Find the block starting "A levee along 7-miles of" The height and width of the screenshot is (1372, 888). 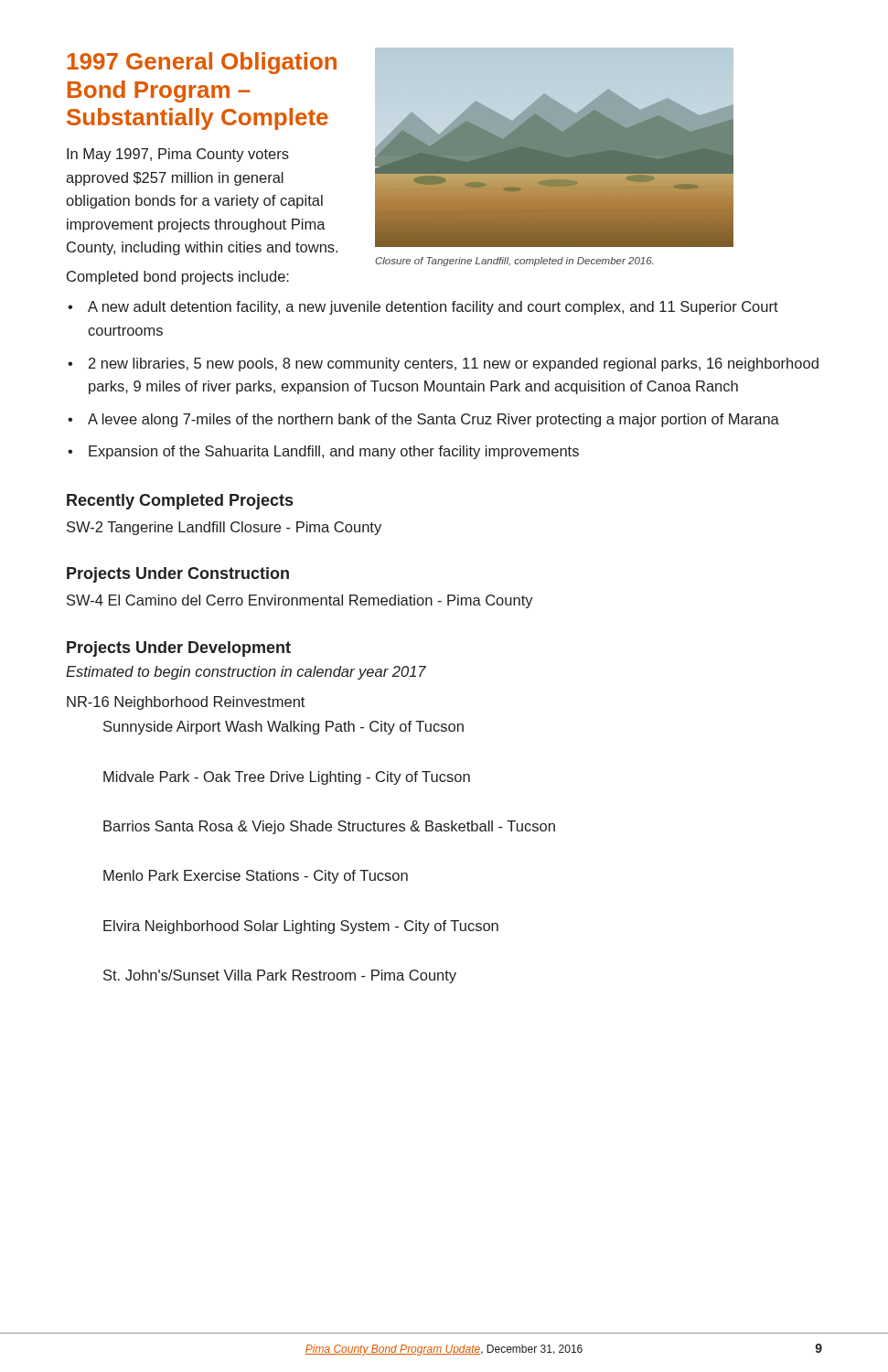(x=433, y=419)
